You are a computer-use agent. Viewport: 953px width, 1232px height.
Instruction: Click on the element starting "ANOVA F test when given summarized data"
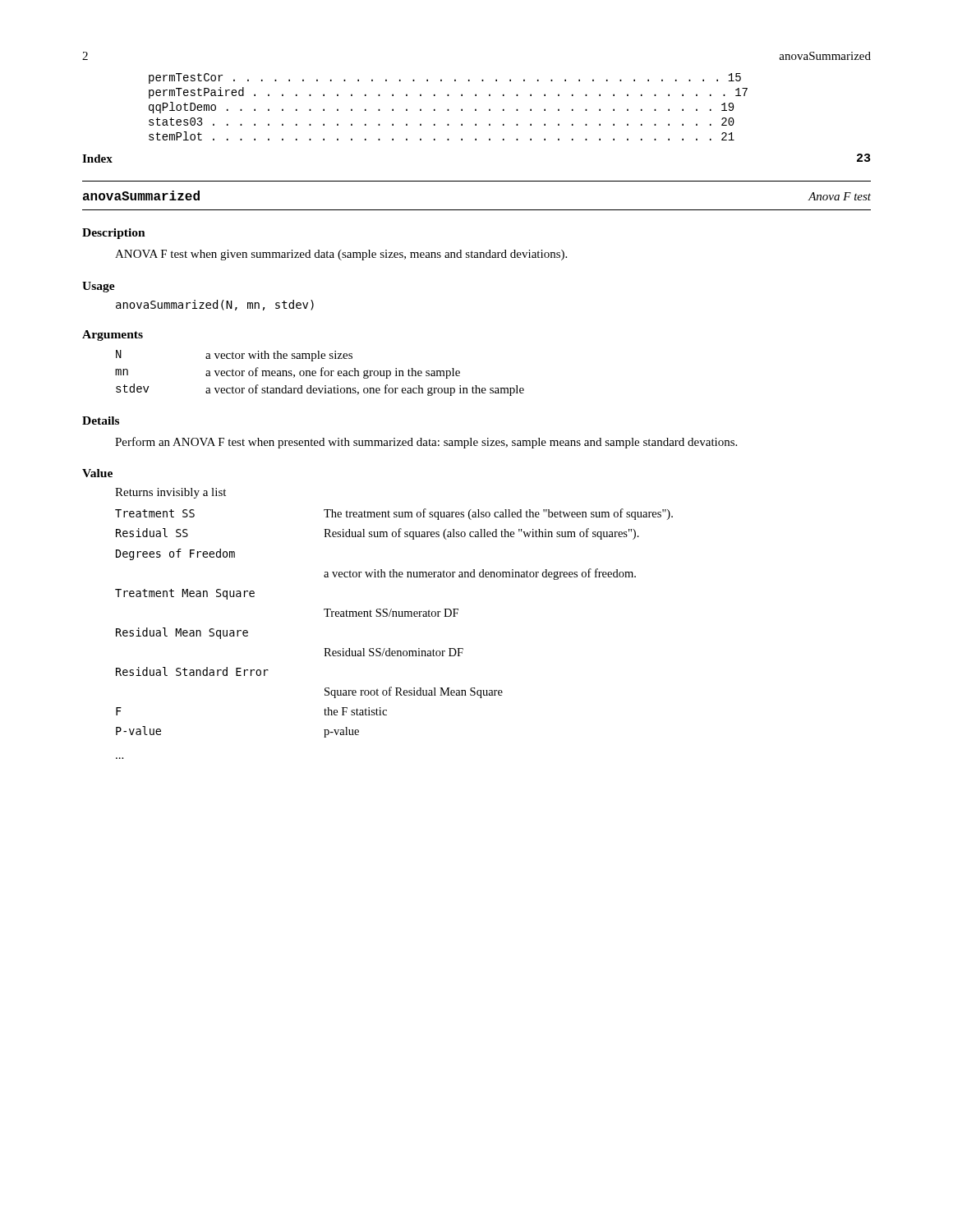341,254
